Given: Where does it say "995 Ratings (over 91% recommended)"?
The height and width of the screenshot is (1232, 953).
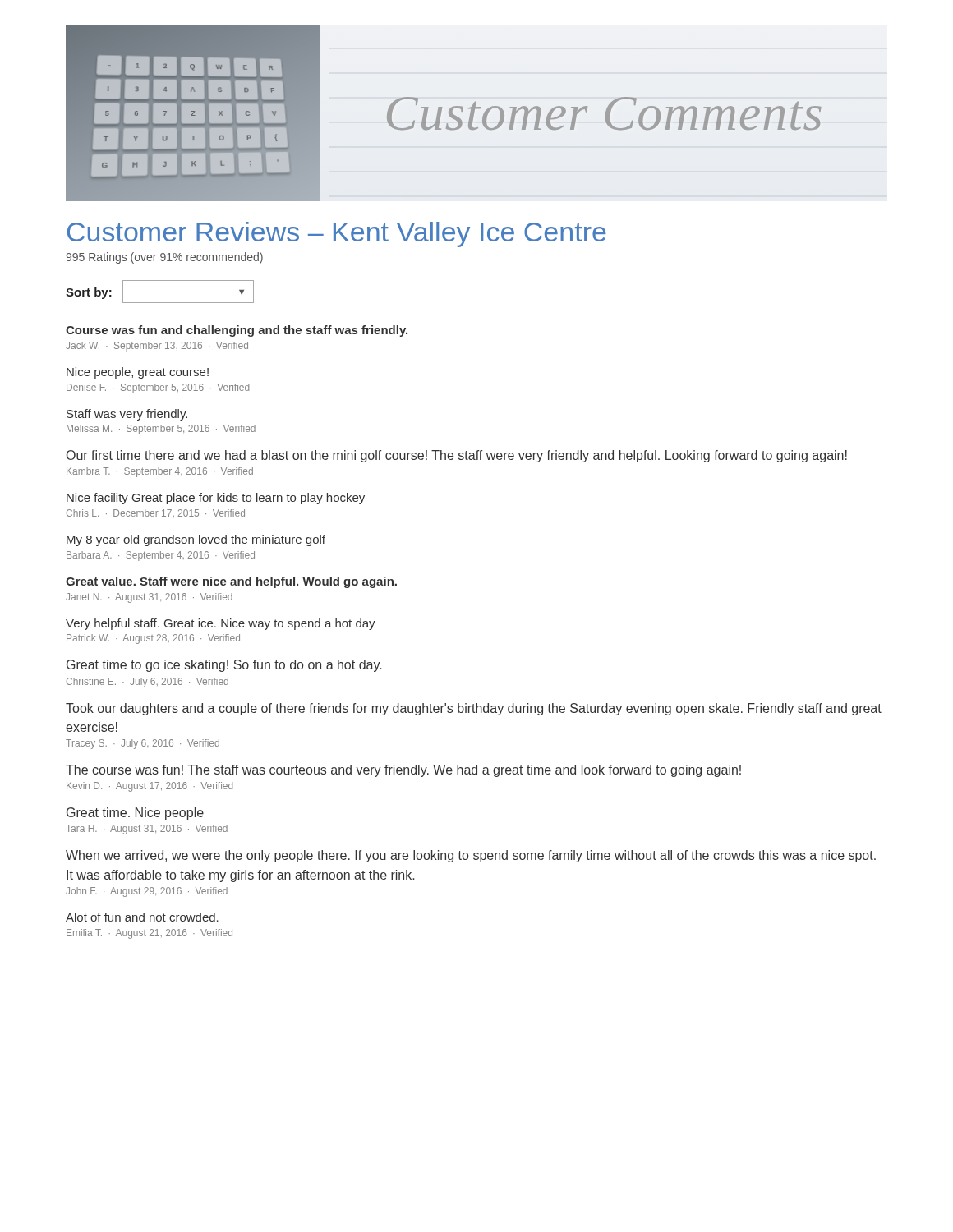Looking at the screenshot, I should click(x=165, y=257).
